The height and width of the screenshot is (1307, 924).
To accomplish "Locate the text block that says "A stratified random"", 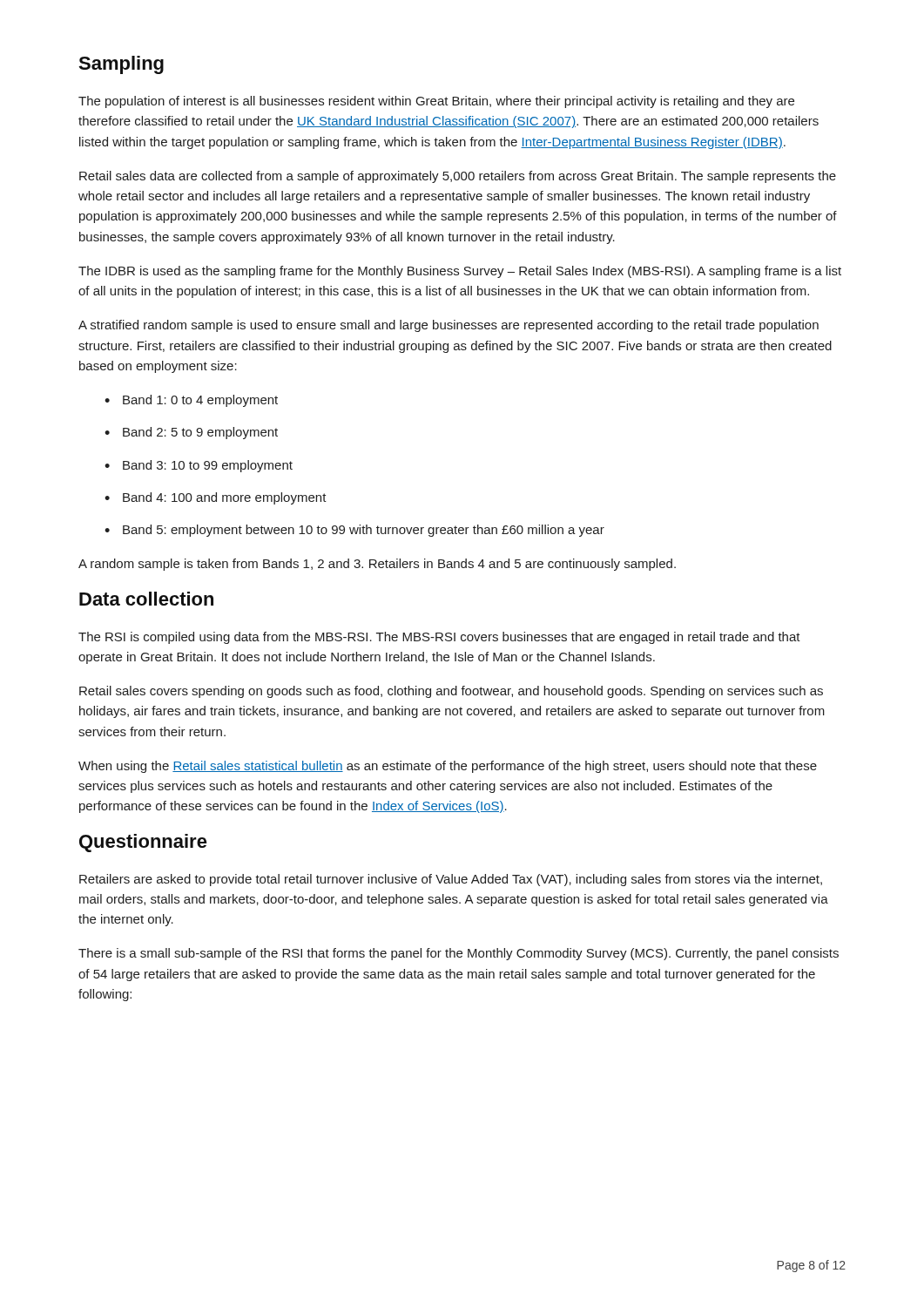I will pyautogui.click(x=462, y=345).
